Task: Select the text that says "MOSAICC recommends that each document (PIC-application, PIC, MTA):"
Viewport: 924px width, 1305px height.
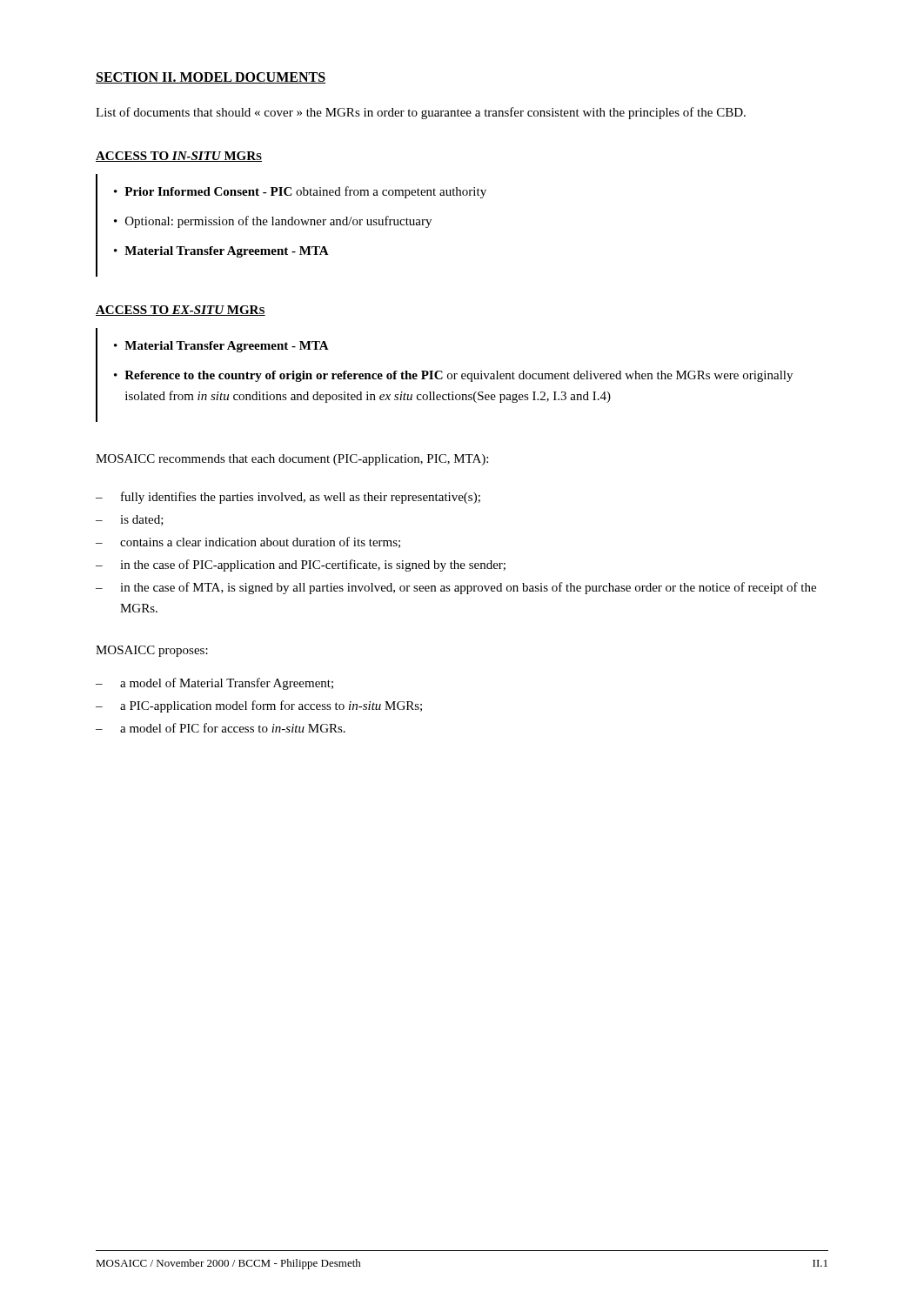Action: click(x=293, y=458)
